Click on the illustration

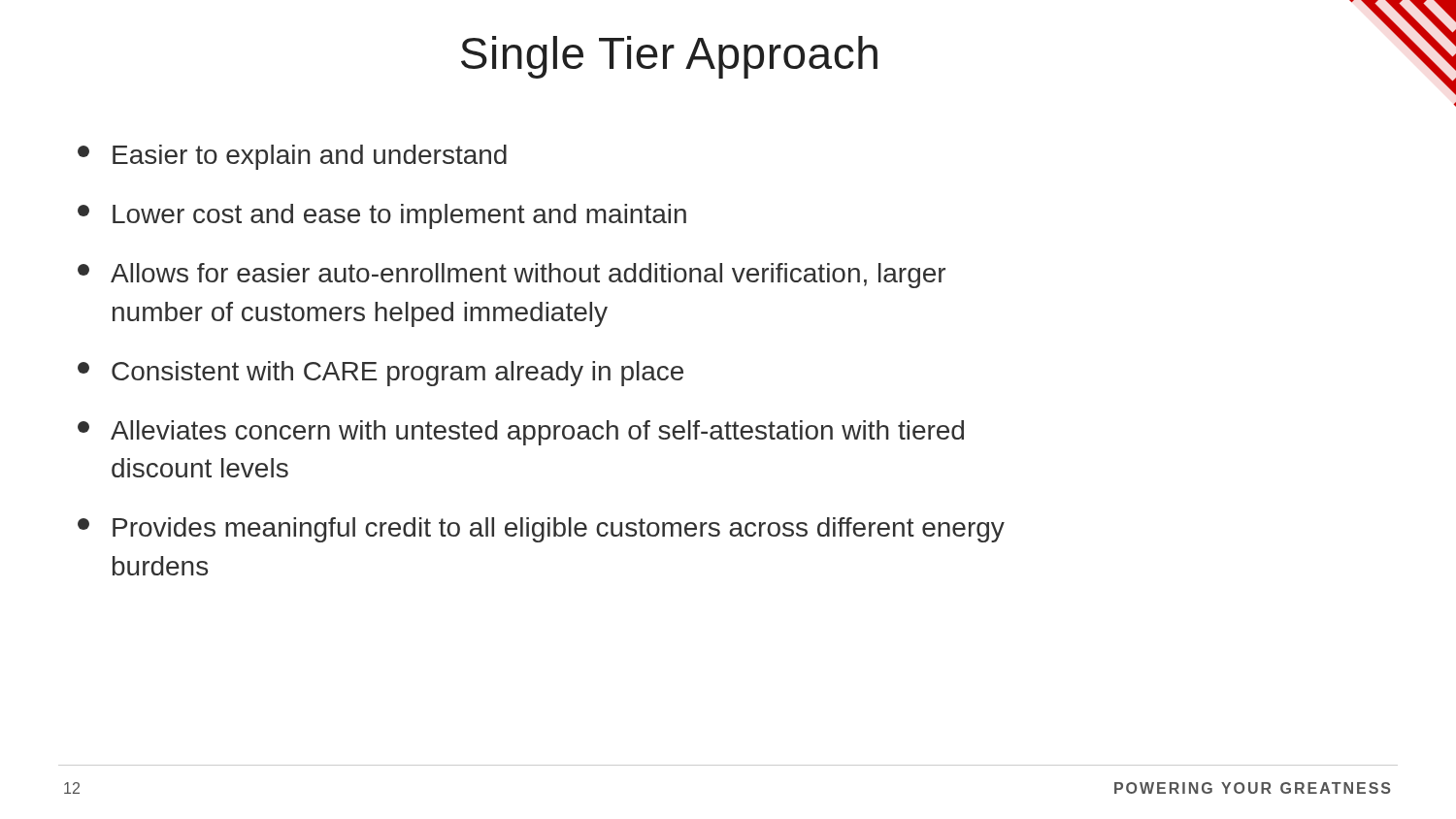(x=1403, y=53)
